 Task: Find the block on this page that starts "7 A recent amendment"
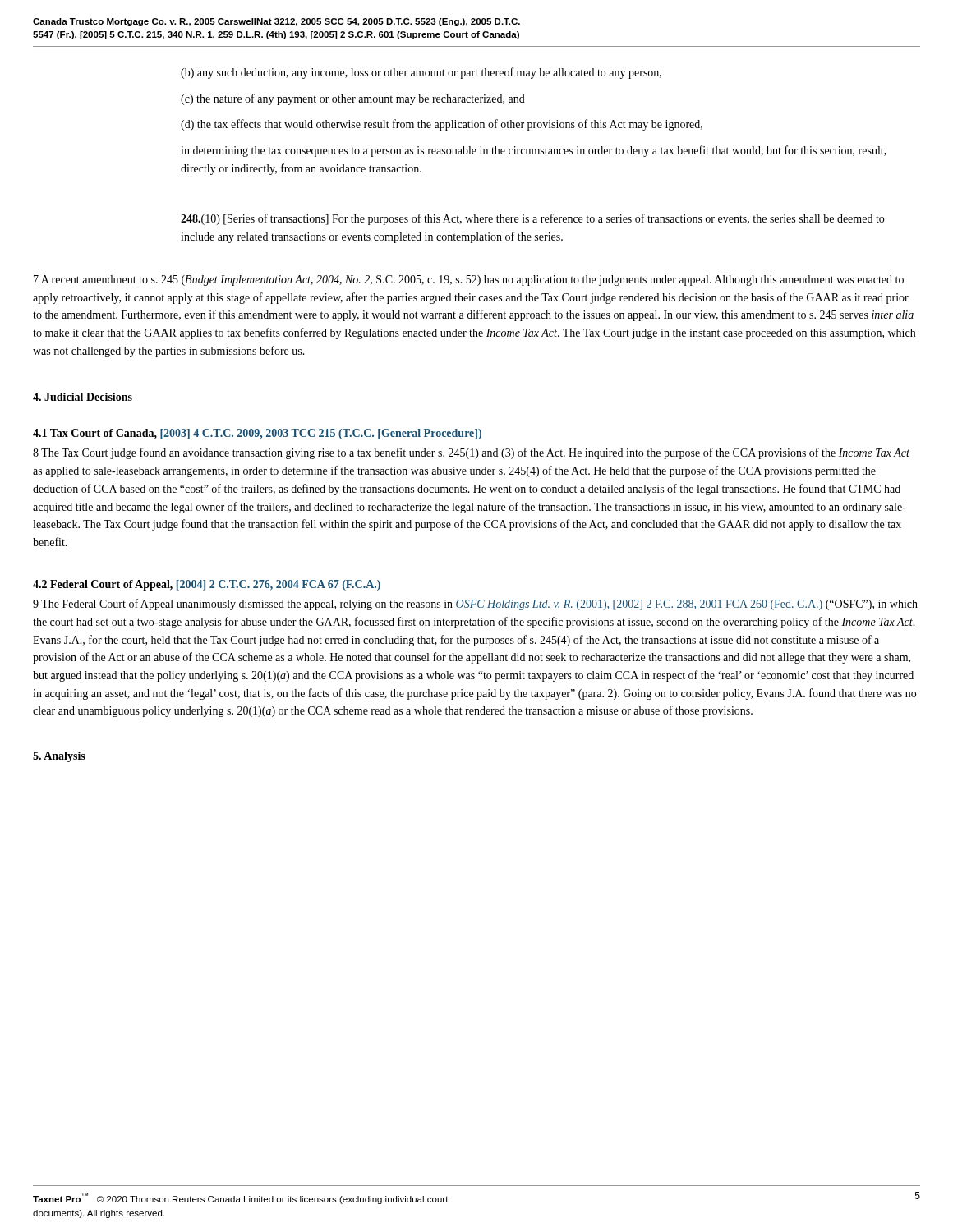point(474,315)
